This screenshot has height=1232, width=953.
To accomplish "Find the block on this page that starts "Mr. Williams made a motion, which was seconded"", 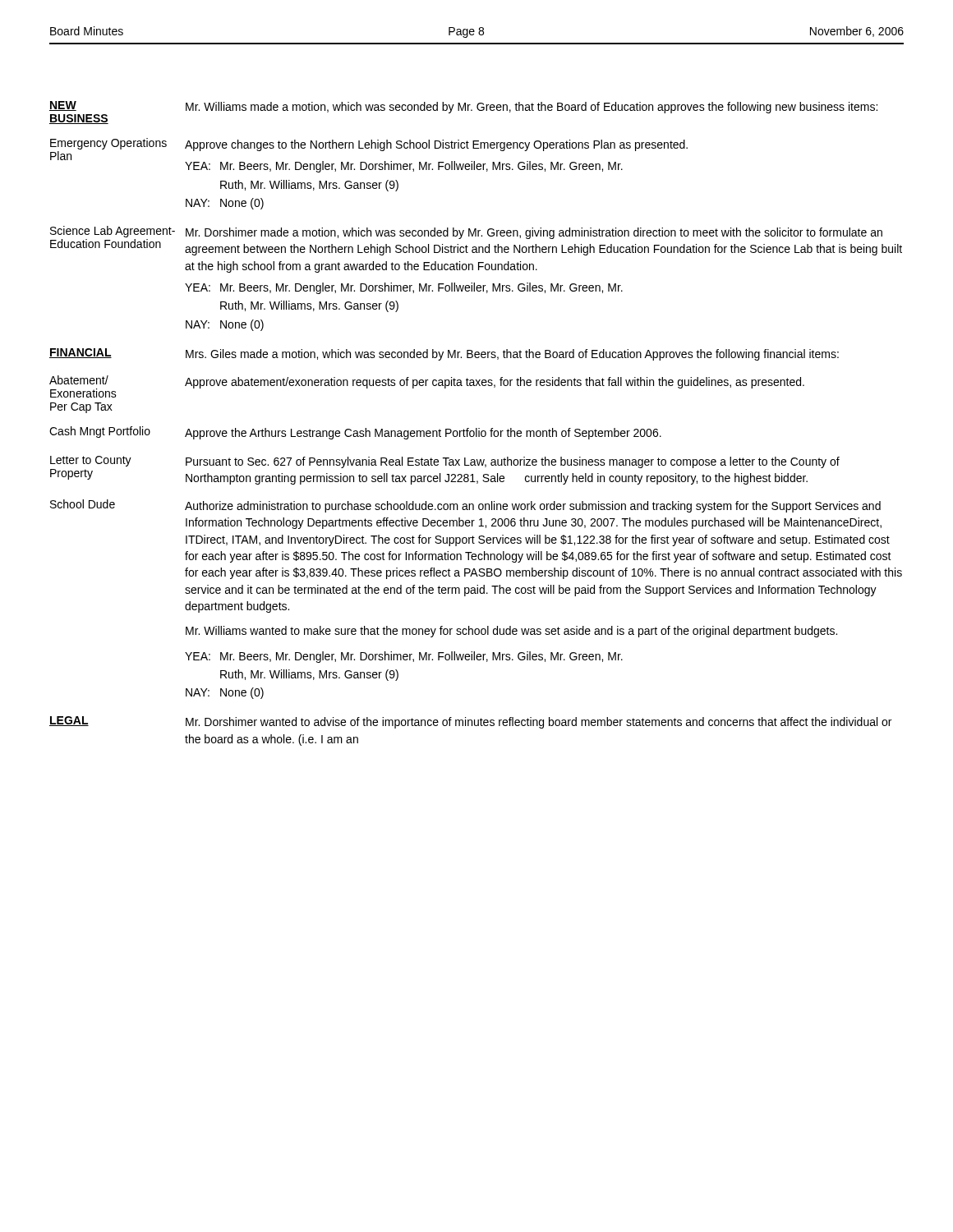I will click(532, 107).
